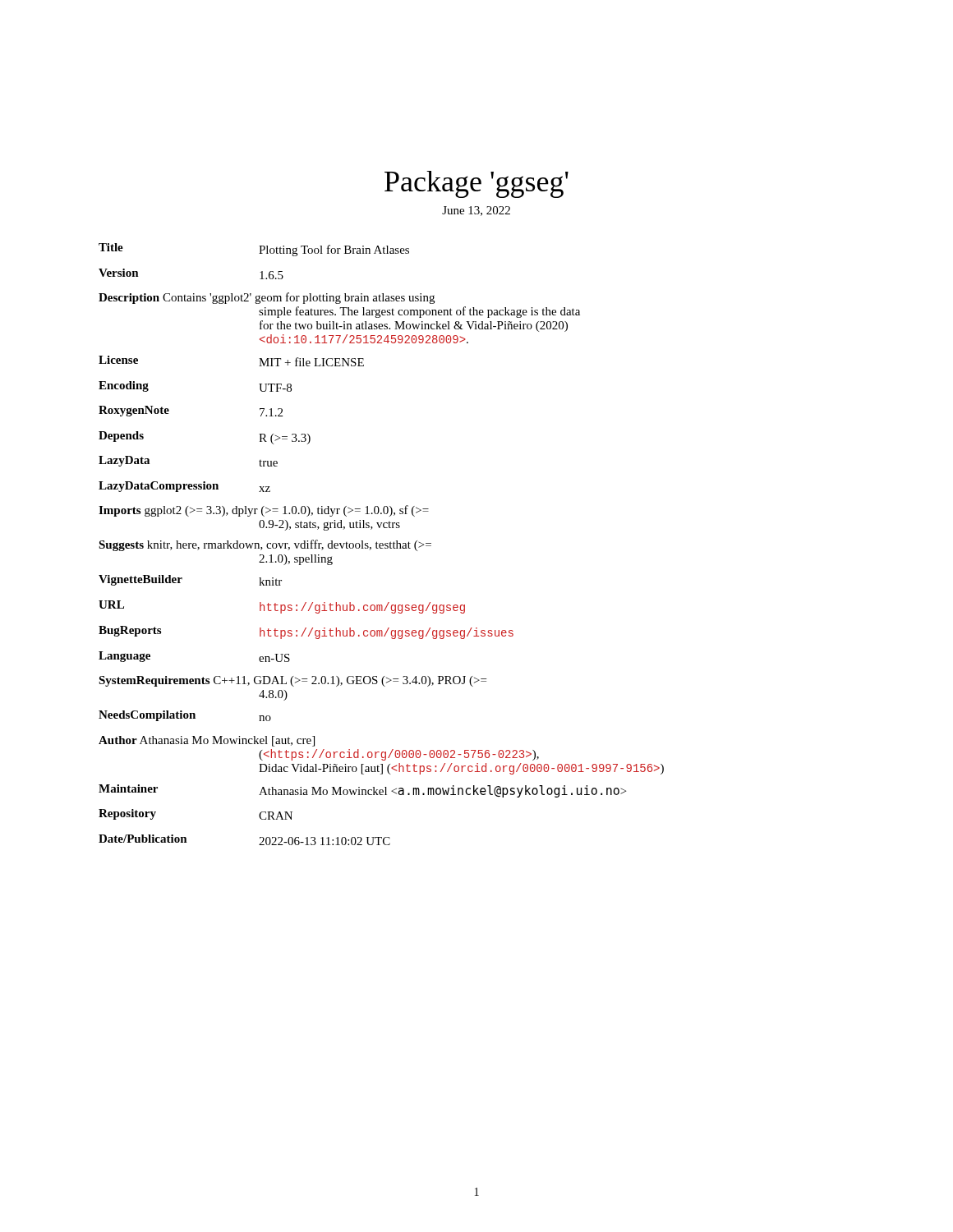
Task: Find the element starting "LazyDataCompression xz"
Action: [185, 488]
